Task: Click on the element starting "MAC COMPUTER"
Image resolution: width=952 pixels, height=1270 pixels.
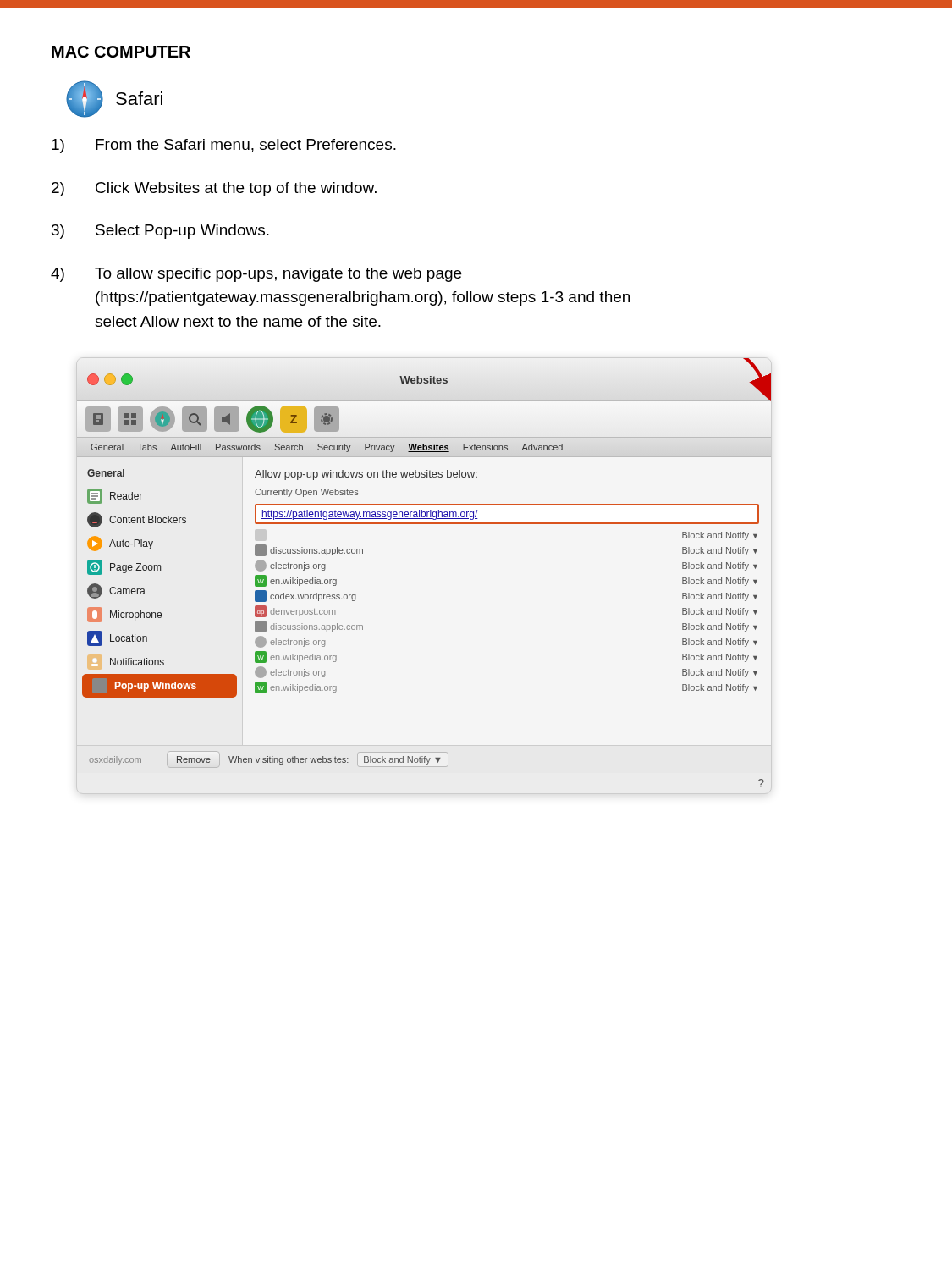Action: pyautogui.click(x=121, y=52)
